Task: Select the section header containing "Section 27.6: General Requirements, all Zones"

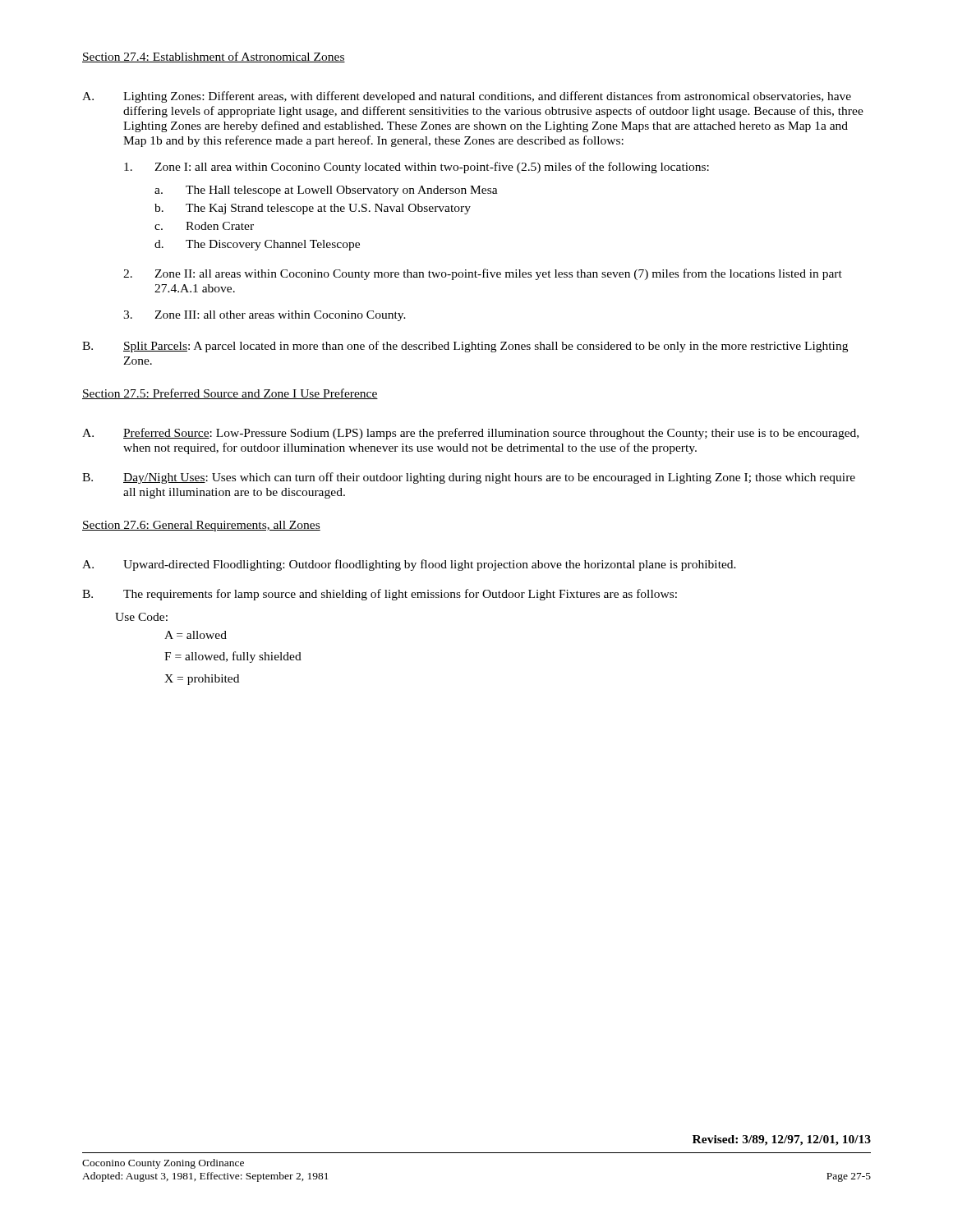Action: pyautogui.click(x=201, y=525)
